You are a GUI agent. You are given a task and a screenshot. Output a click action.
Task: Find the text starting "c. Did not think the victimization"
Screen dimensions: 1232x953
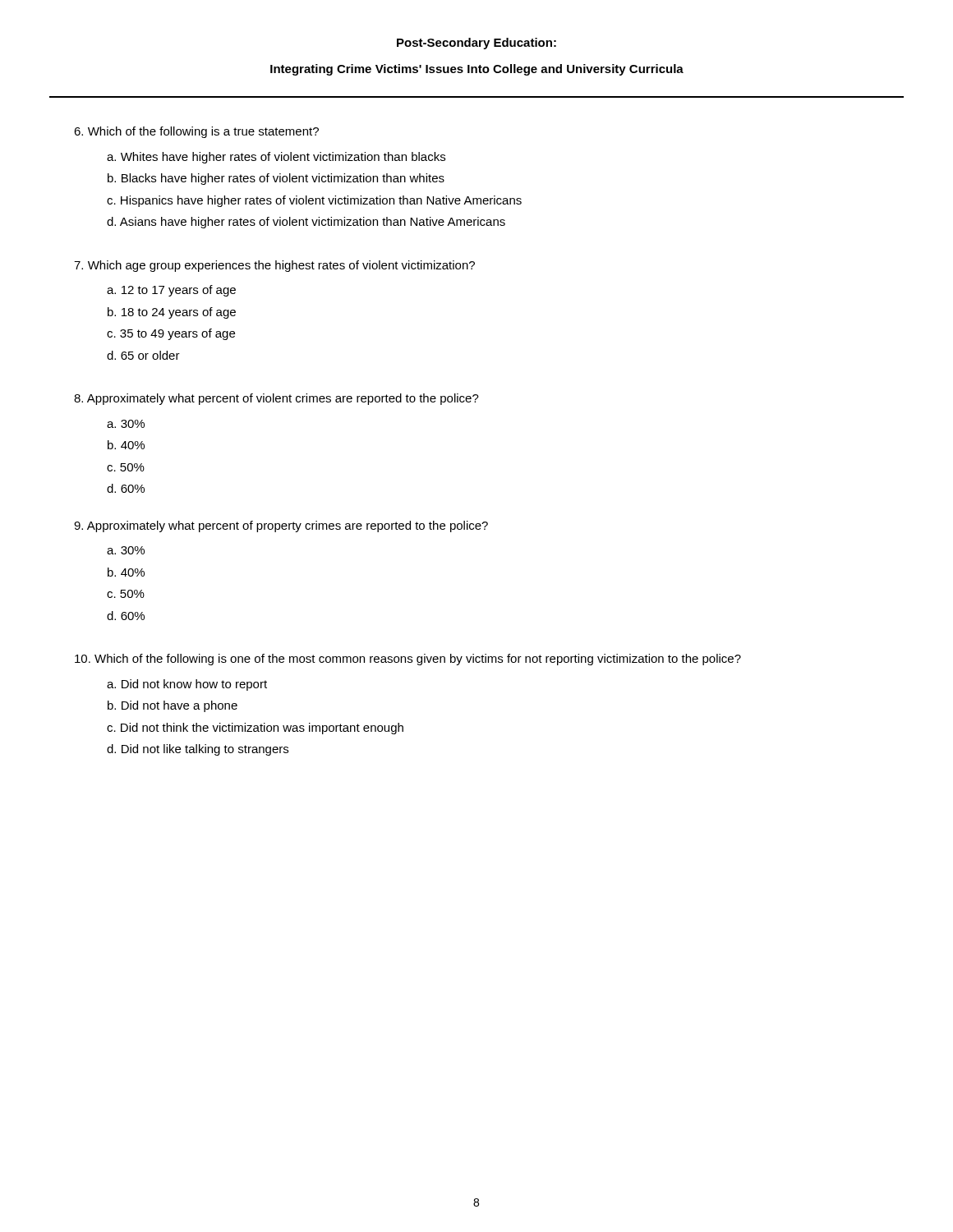click(255, 727)
